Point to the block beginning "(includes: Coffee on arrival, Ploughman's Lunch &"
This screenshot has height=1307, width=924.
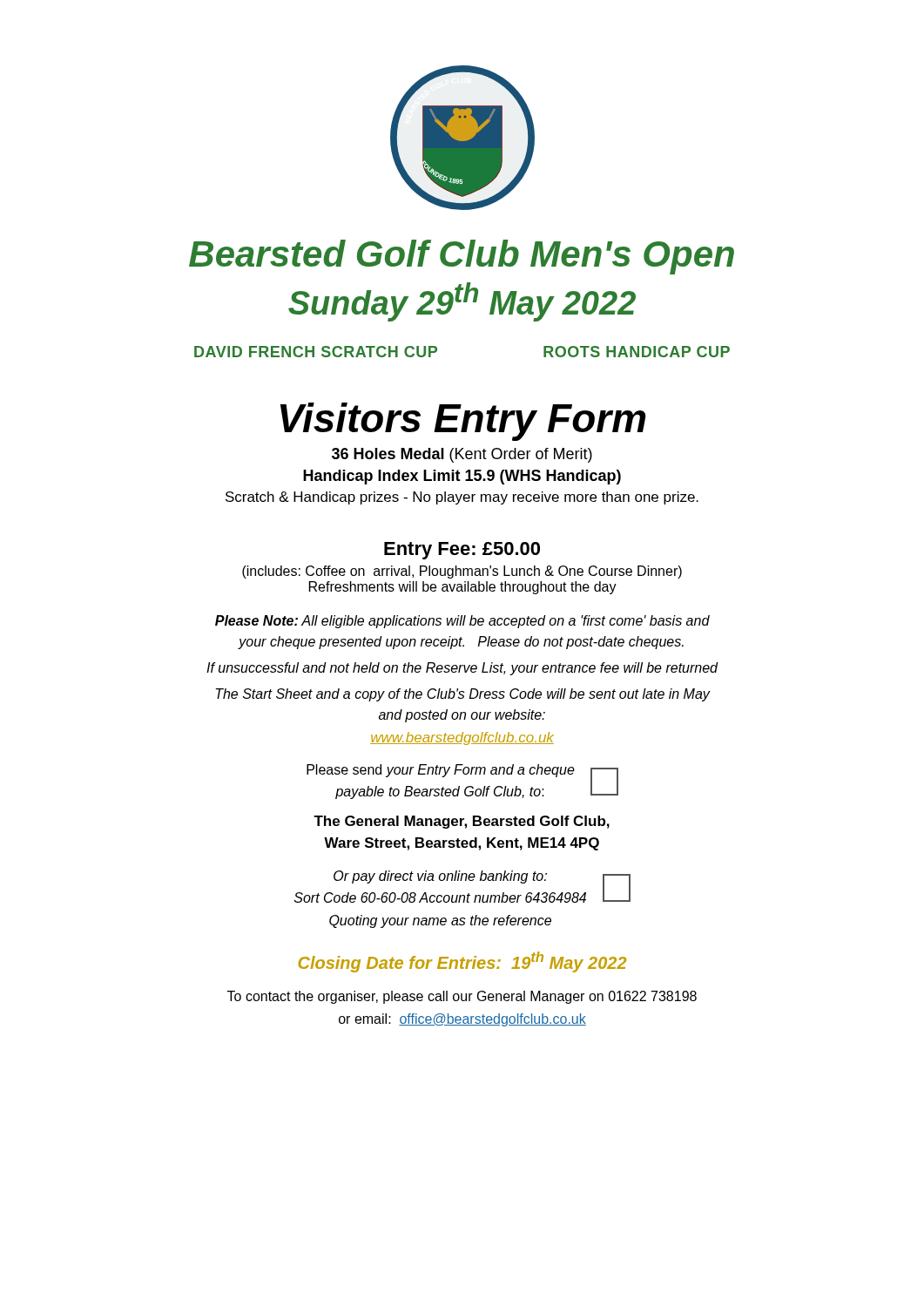[x=462, y=579]
